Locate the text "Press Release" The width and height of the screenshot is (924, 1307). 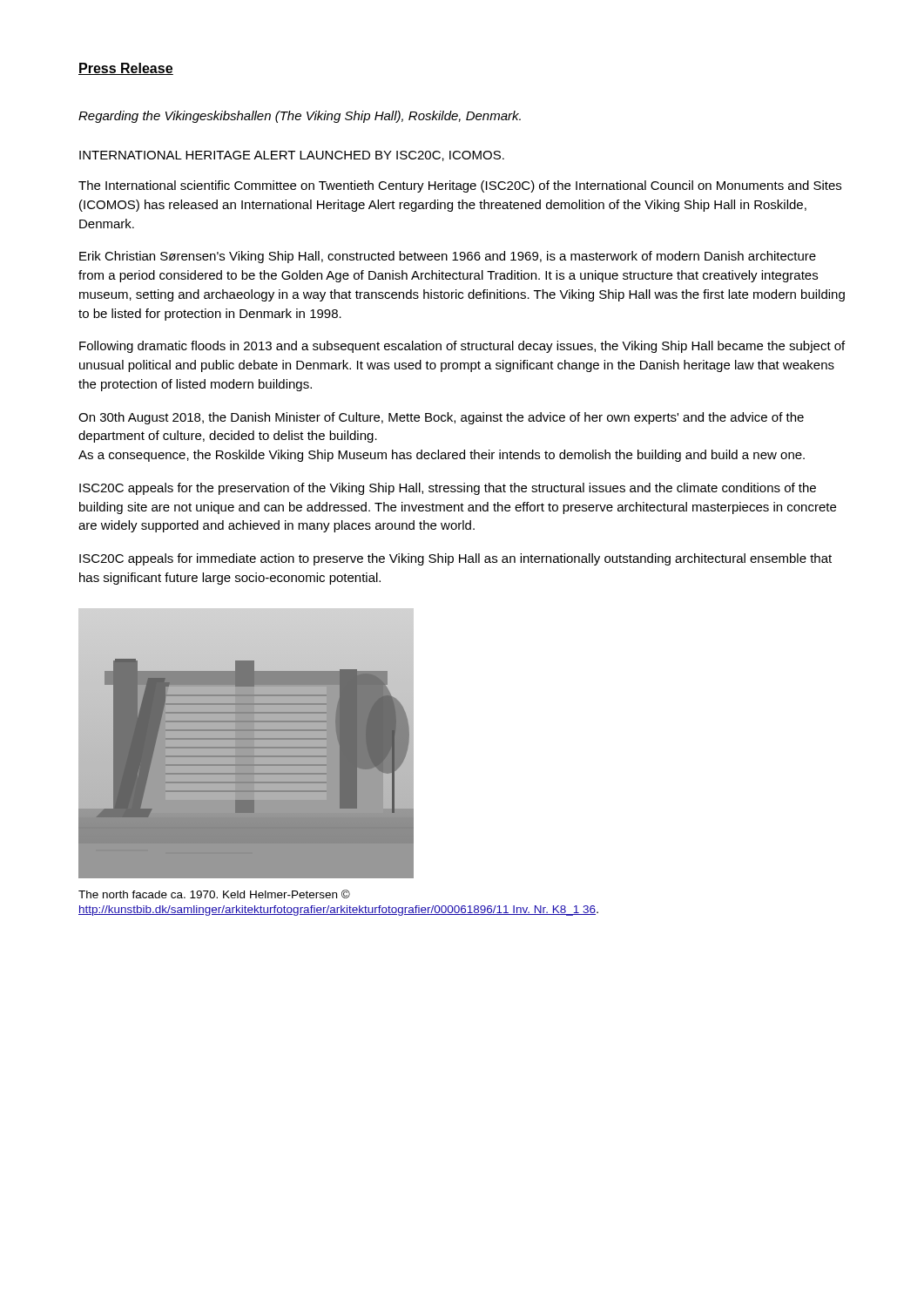tap(126, 69)
